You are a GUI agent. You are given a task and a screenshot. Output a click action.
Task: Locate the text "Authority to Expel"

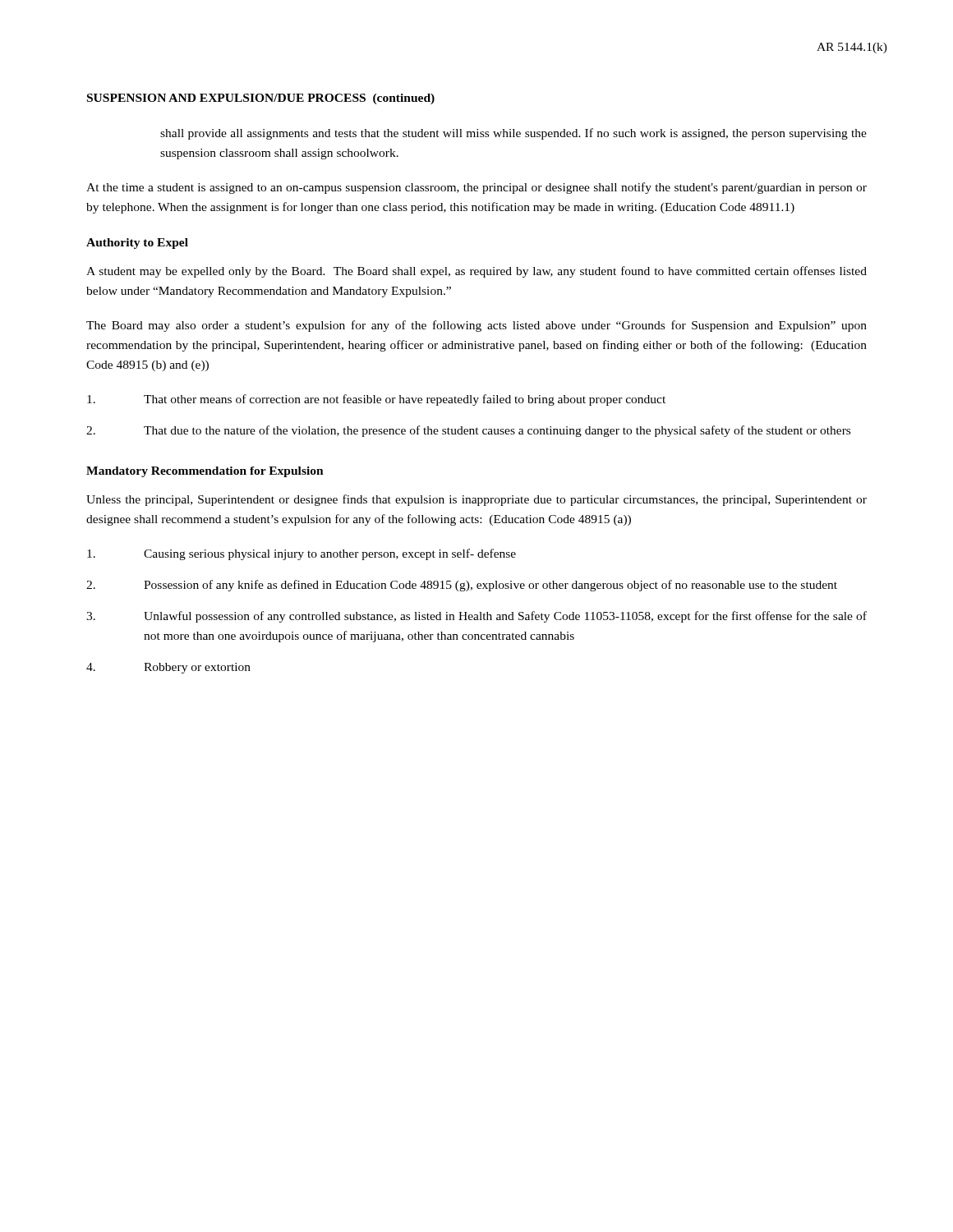click(x=137, y=242)
